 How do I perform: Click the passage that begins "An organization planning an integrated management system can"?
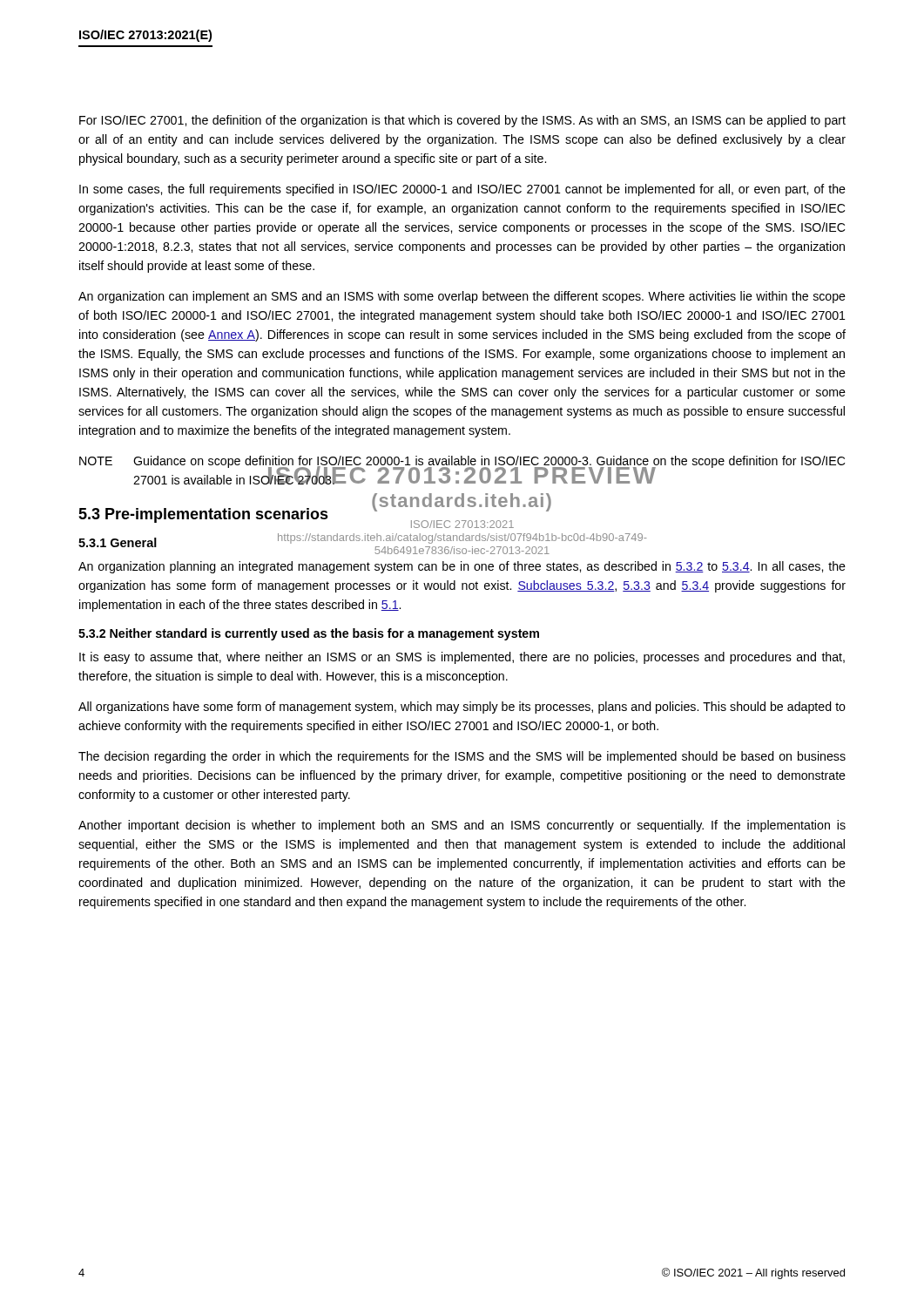[x=462, y=586]
